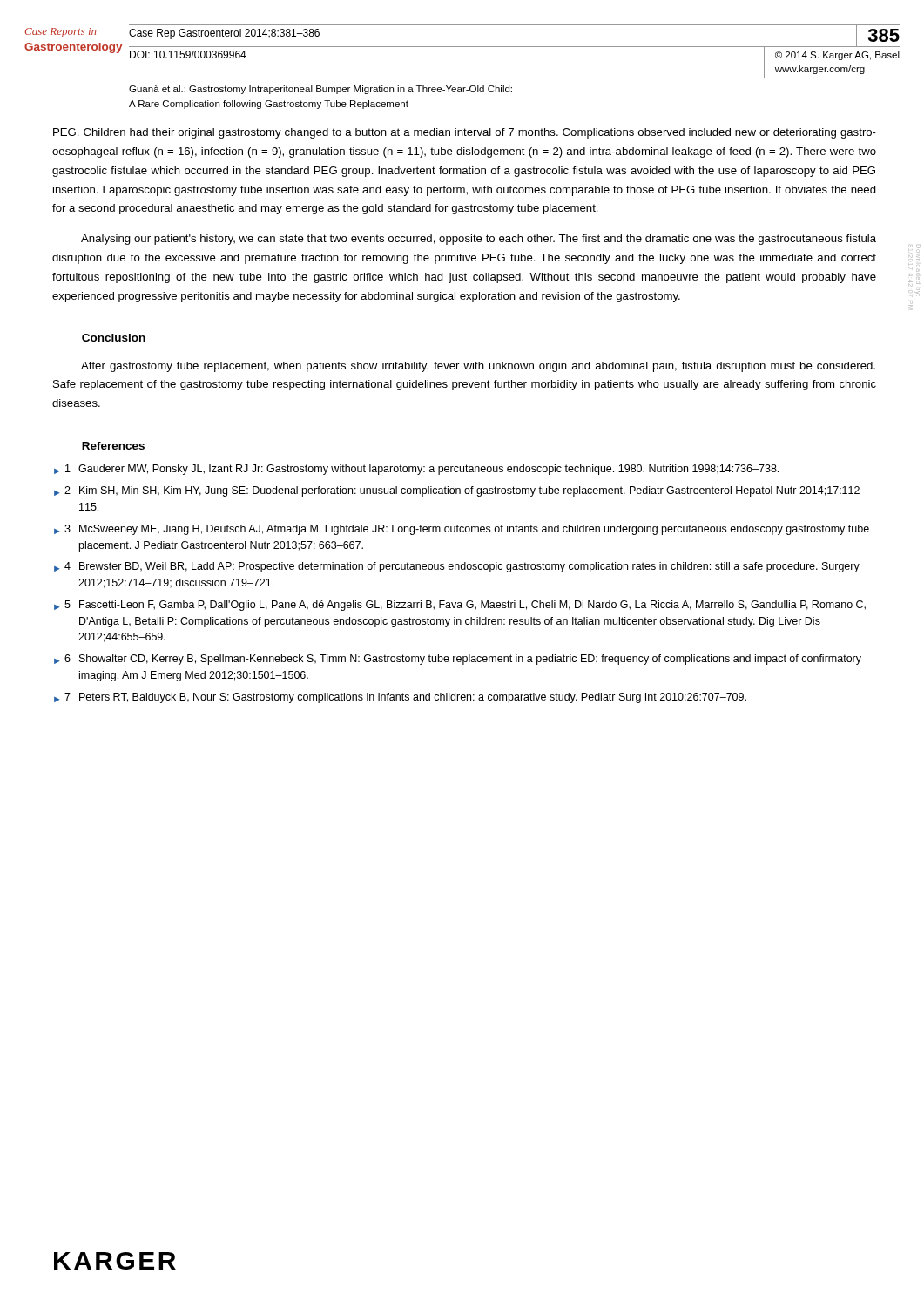This screenshot has width=924, height=1307.
Task: Select the list item containing "► 1 Gauderer MW, Ponsky"
Action: pos(416,469)
